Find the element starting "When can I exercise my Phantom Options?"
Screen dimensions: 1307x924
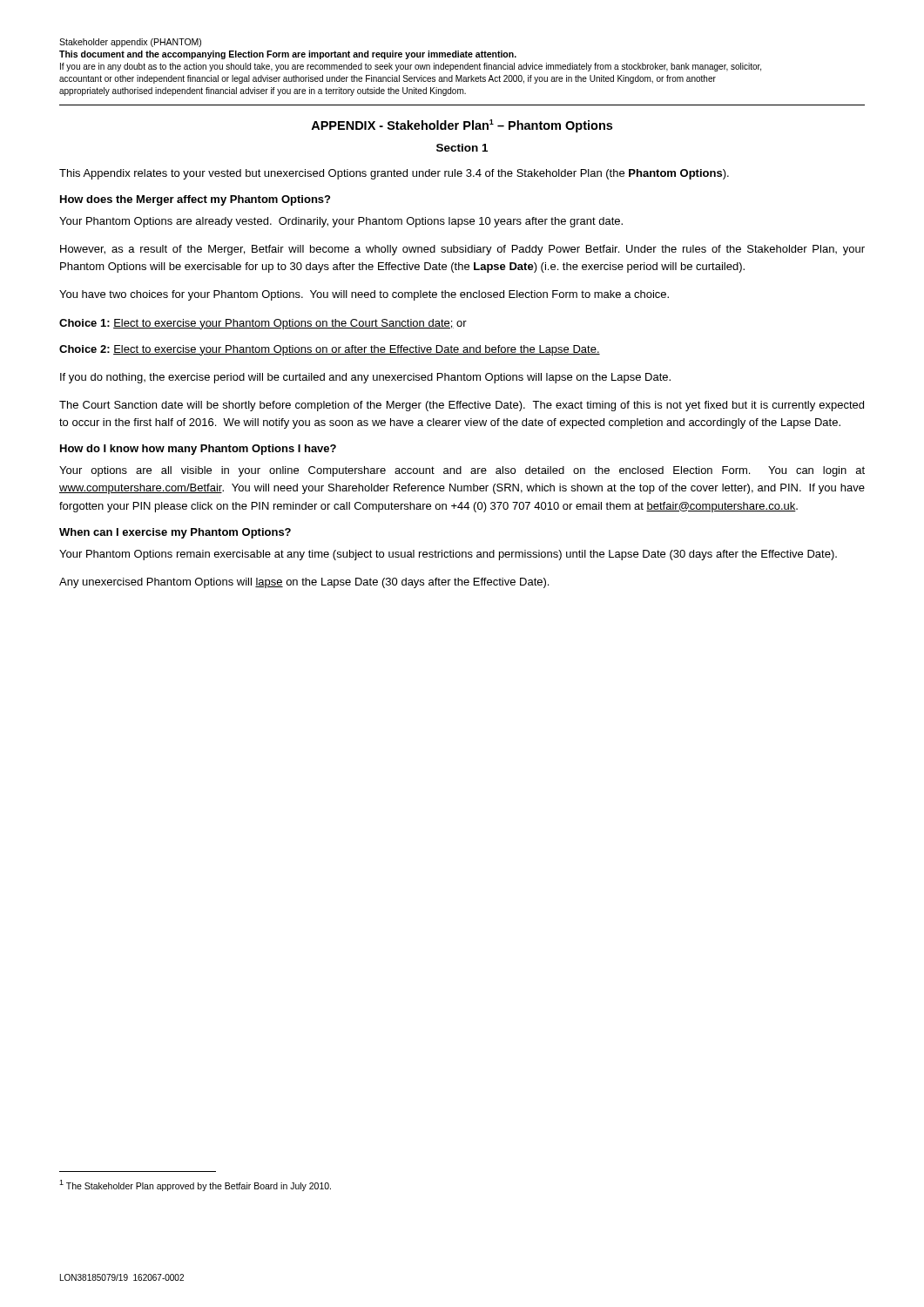click(x=175, y=532)
